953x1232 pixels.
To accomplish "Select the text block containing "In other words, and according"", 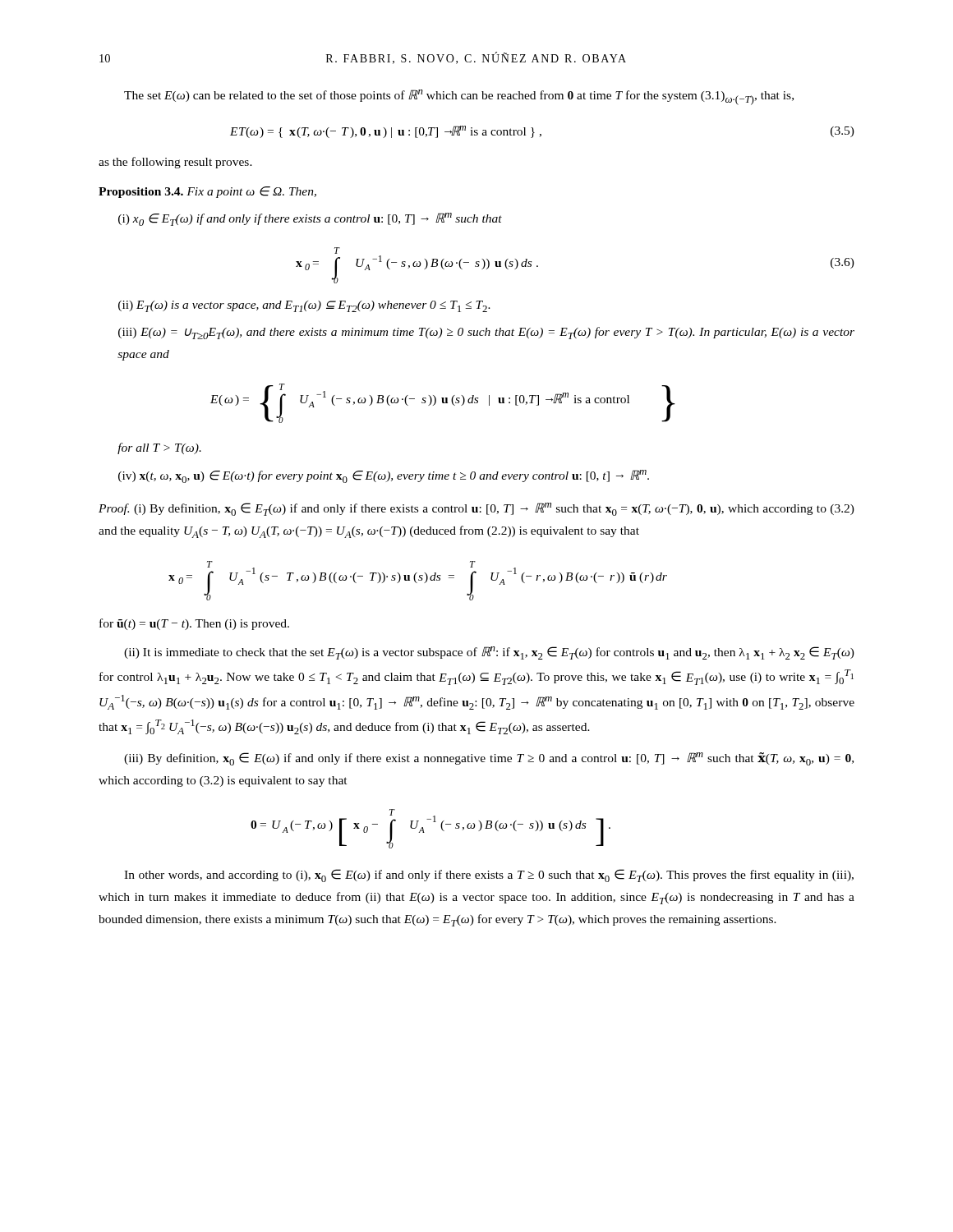I will click(x=476, y=898).
